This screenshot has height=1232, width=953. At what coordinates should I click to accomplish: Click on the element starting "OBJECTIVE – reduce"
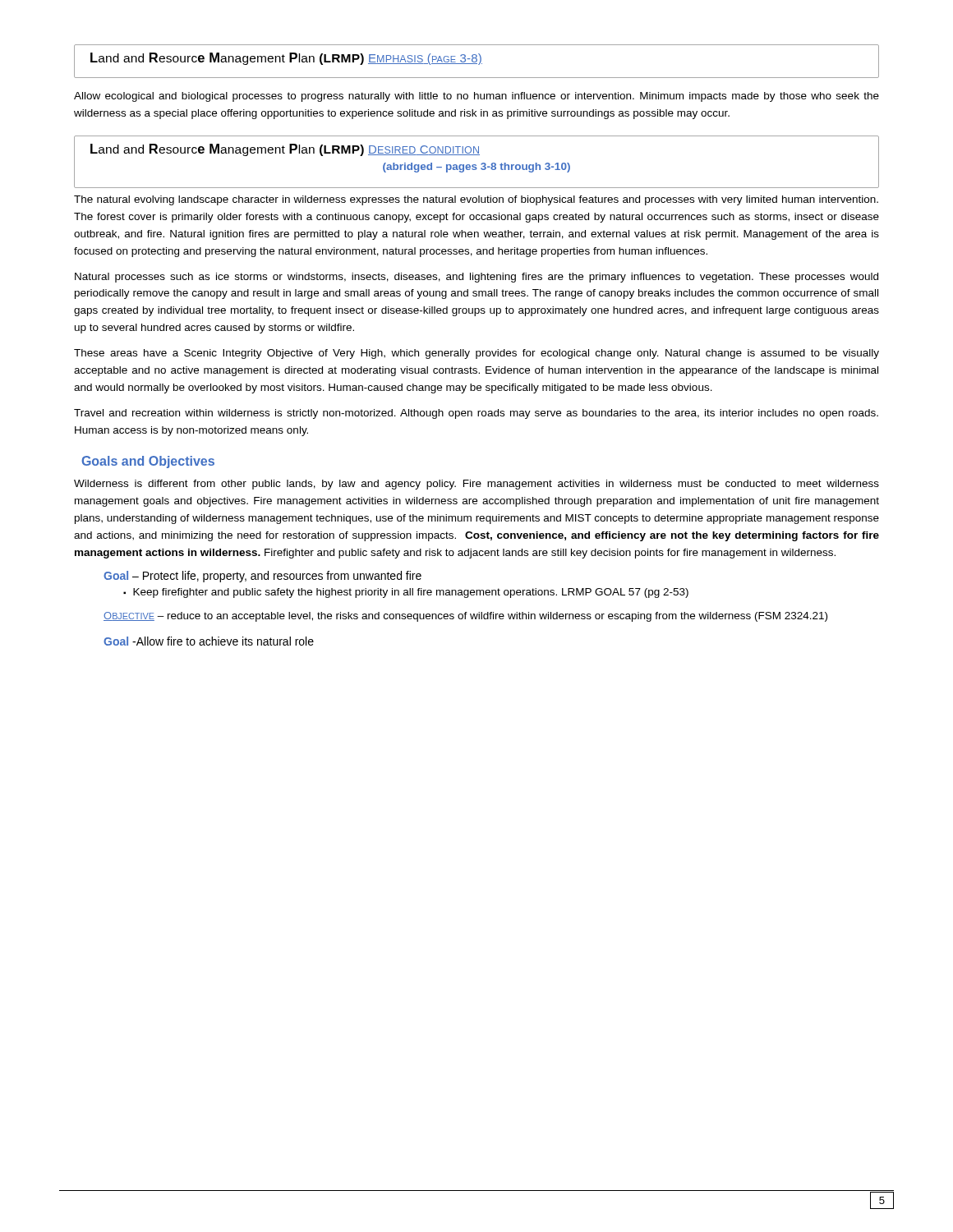466,616
